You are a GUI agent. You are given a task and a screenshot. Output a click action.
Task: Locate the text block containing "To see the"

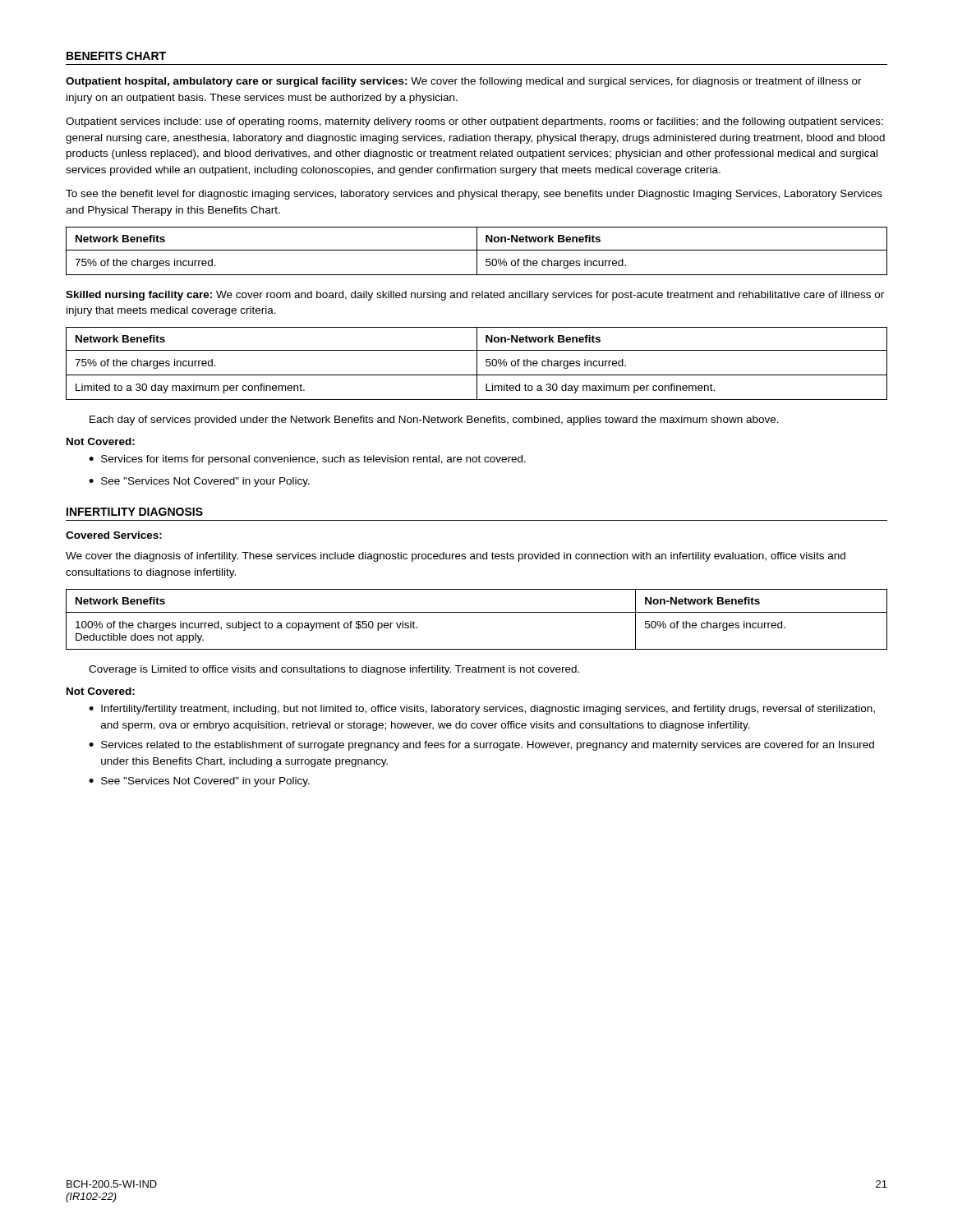point(474,202)
